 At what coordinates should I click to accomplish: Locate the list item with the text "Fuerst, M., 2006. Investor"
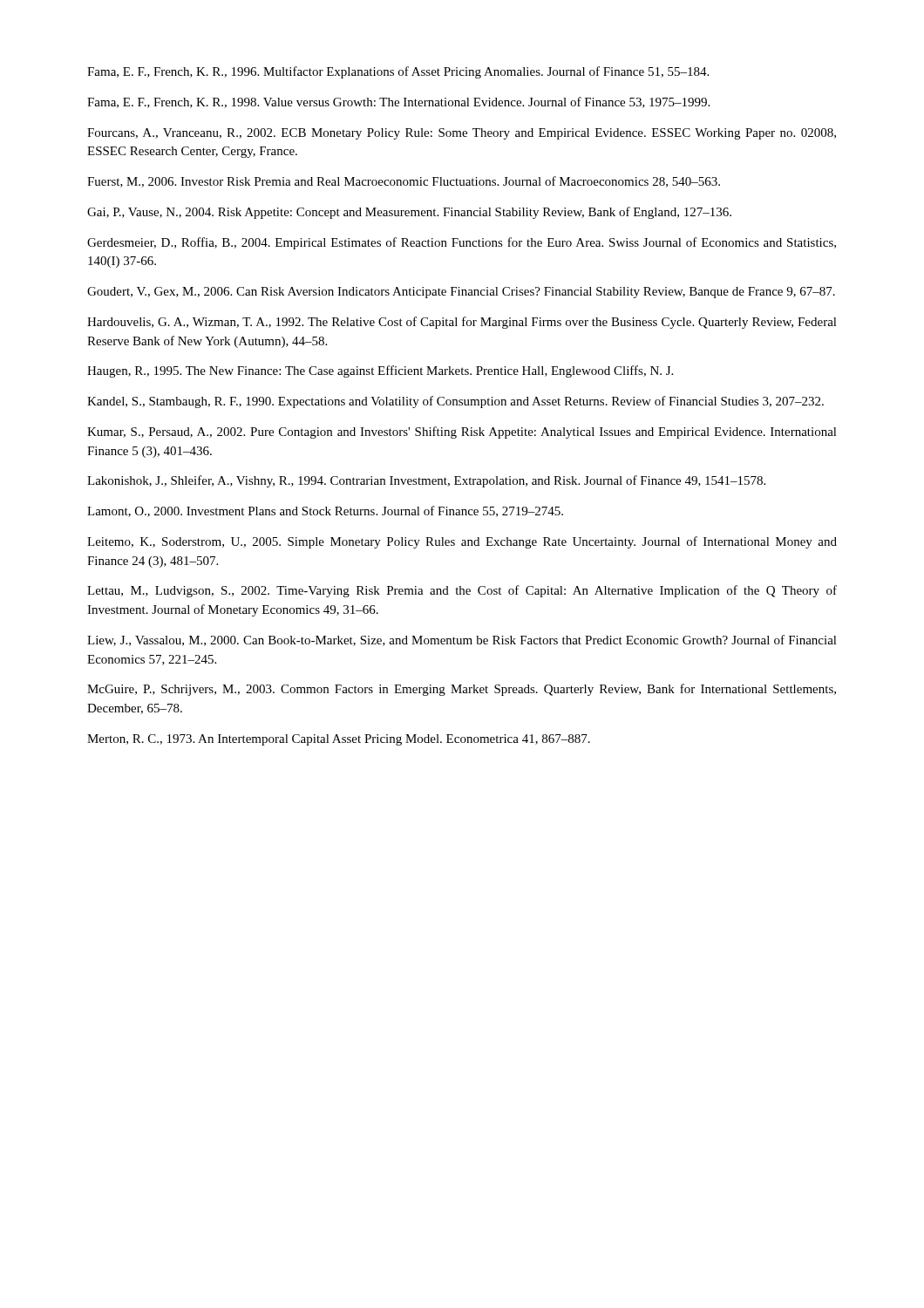[404, 181]
